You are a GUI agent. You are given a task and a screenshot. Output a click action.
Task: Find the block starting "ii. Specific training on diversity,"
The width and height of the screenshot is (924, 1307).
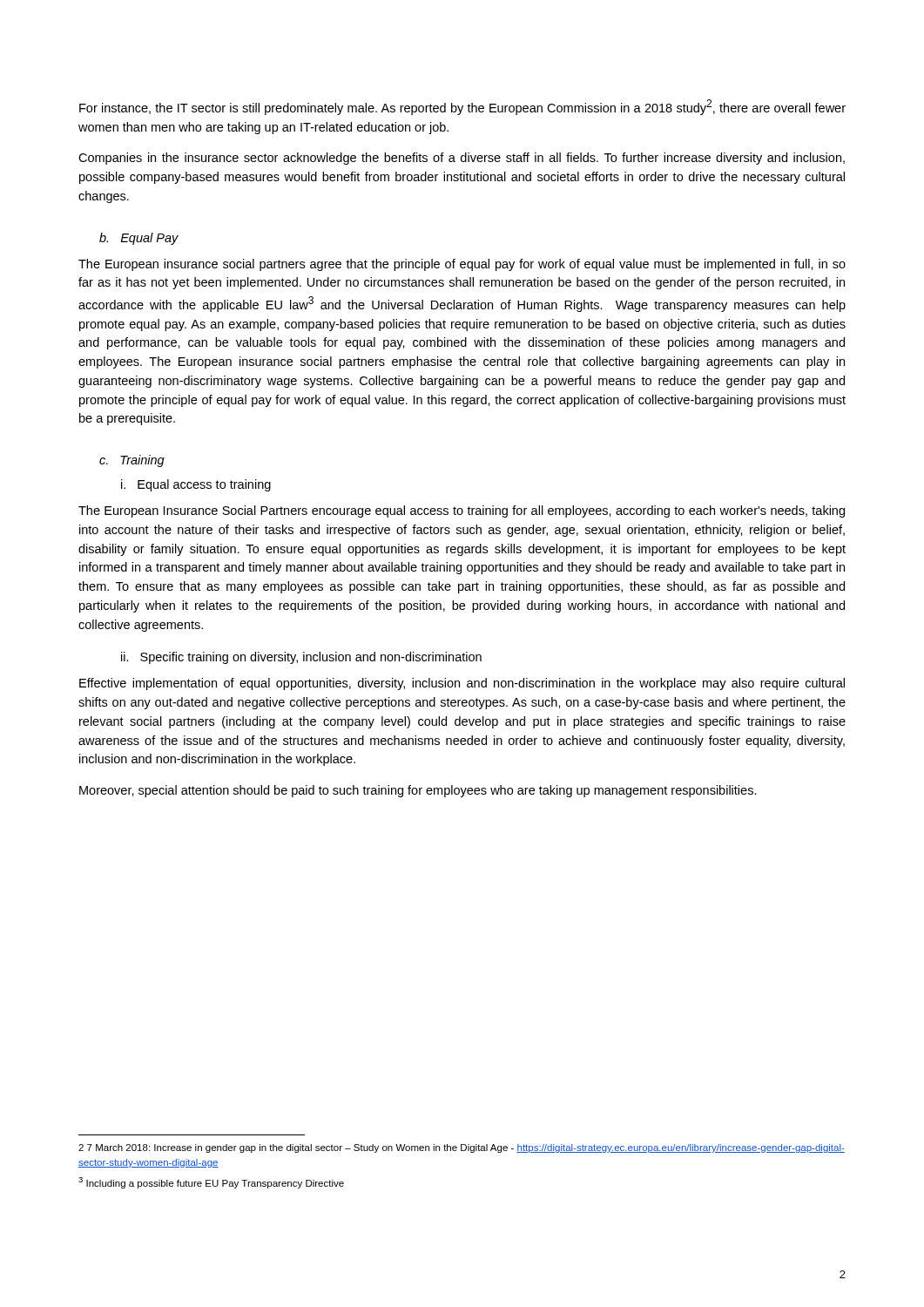(301, 657)
